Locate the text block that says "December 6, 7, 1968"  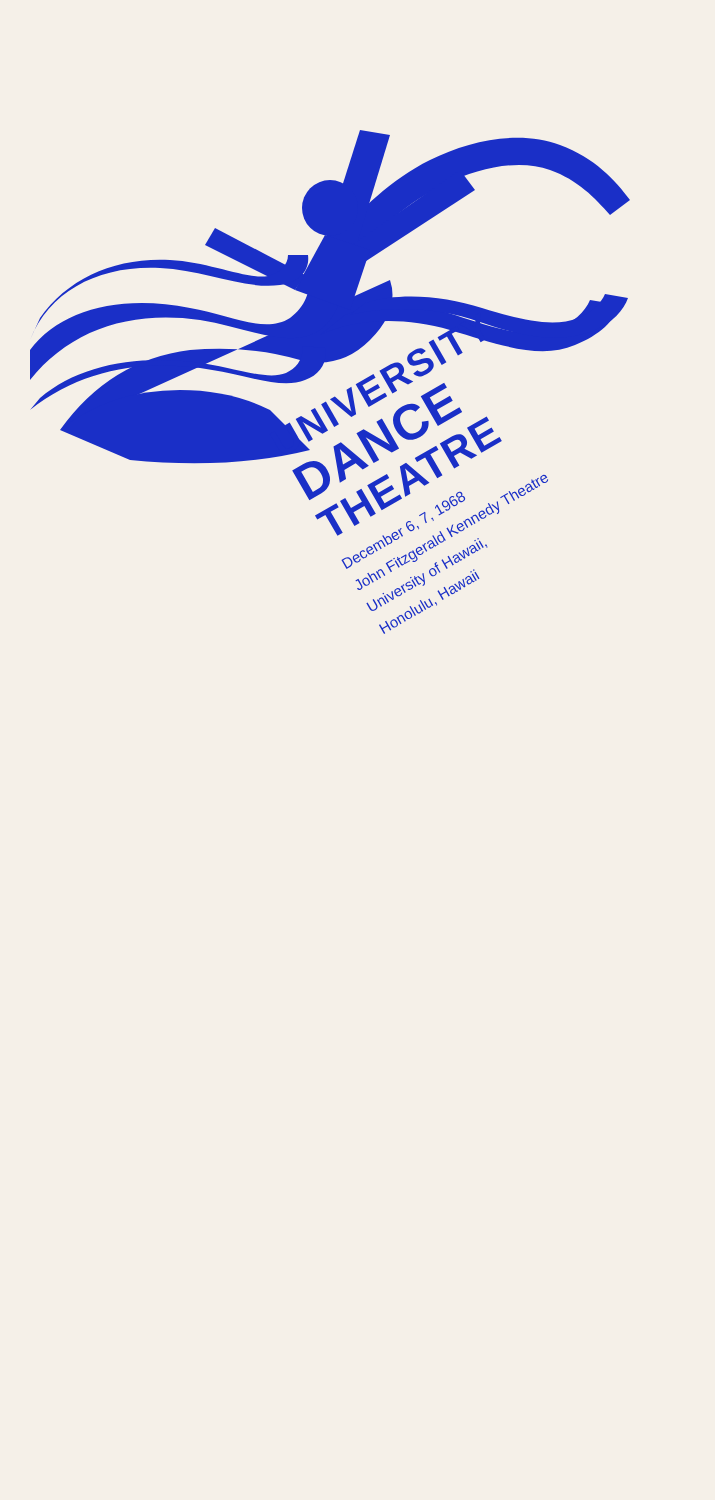point(445,553)
